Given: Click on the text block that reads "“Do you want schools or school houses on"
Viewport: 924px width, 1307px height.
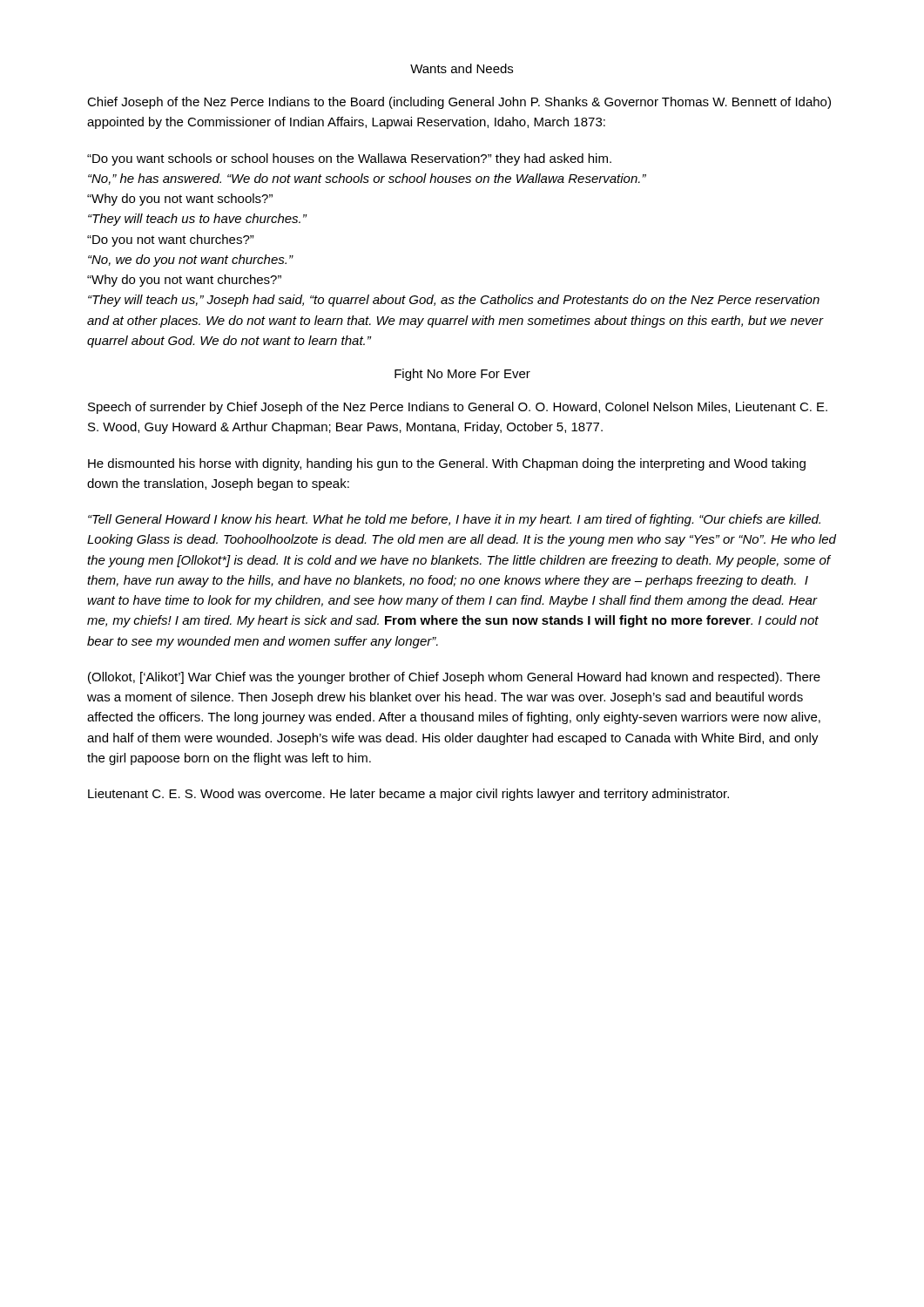Looking at the screenshot, I should (349, 159).
